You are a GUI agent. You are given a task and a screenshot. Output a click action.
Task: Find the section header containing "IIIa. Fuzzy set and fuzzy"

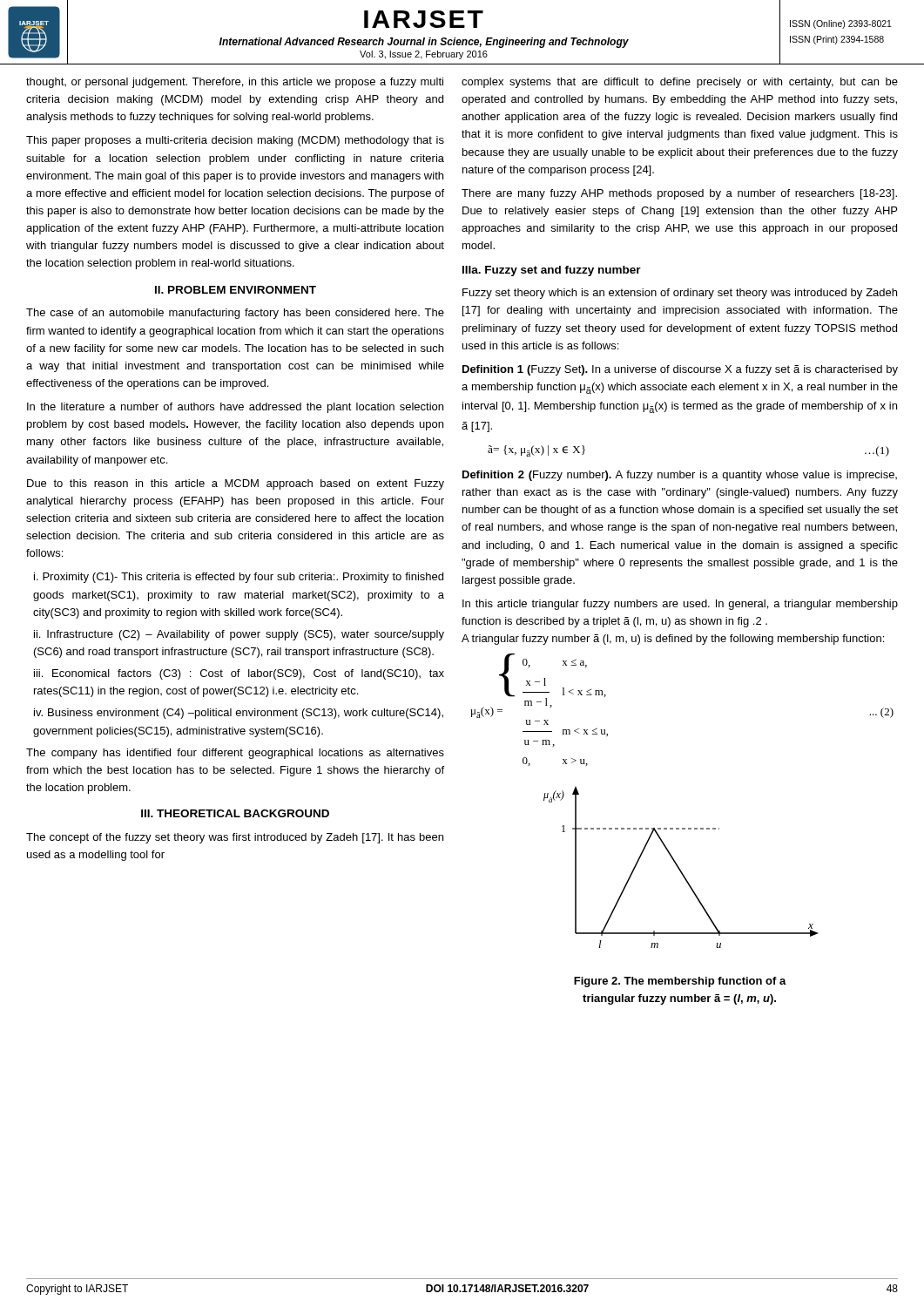tap(551, 270)
